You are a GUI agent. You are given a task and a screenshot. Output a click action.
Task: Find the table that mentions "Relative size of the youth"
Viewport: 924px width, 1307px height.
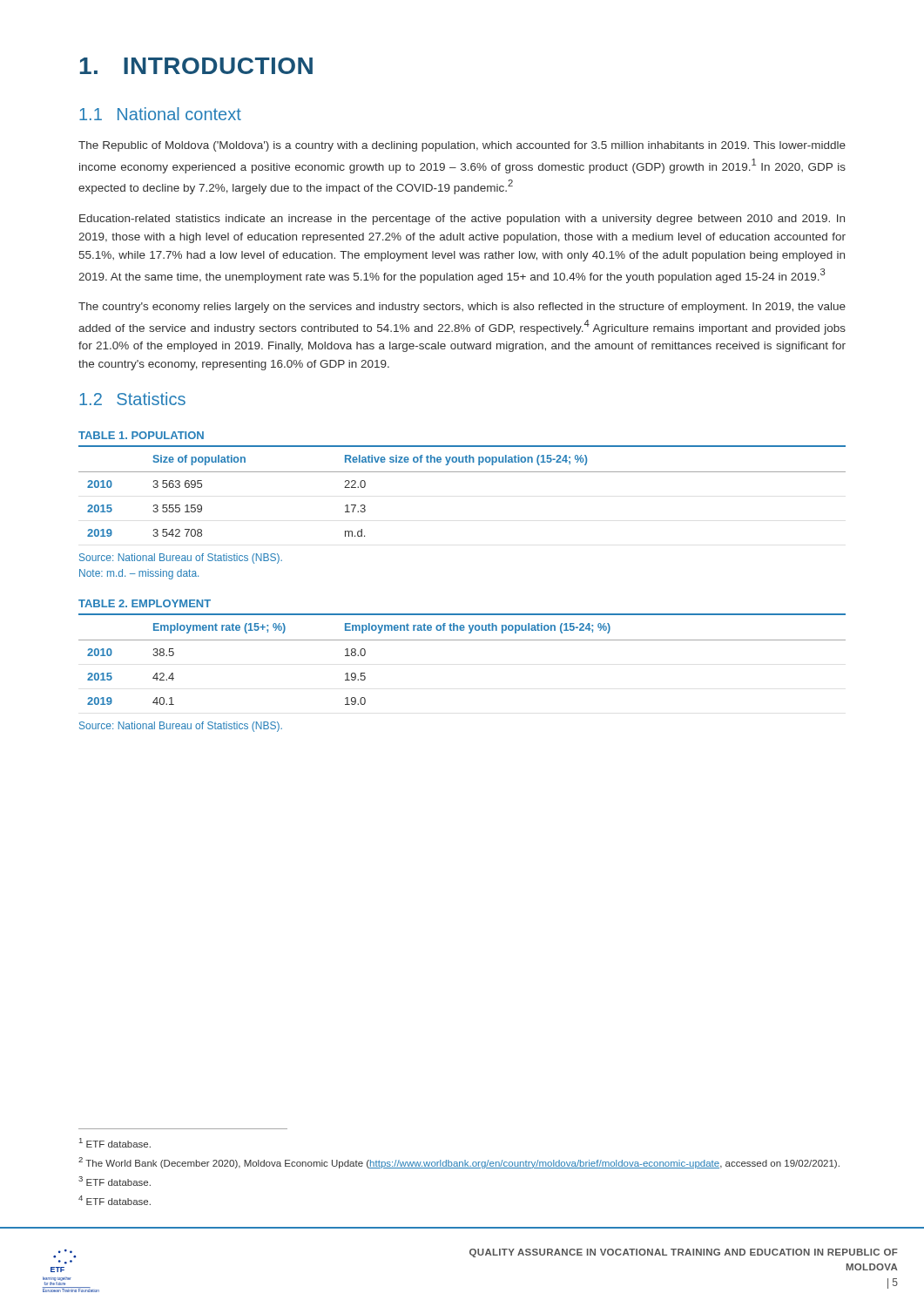click(x=462, y=496)
